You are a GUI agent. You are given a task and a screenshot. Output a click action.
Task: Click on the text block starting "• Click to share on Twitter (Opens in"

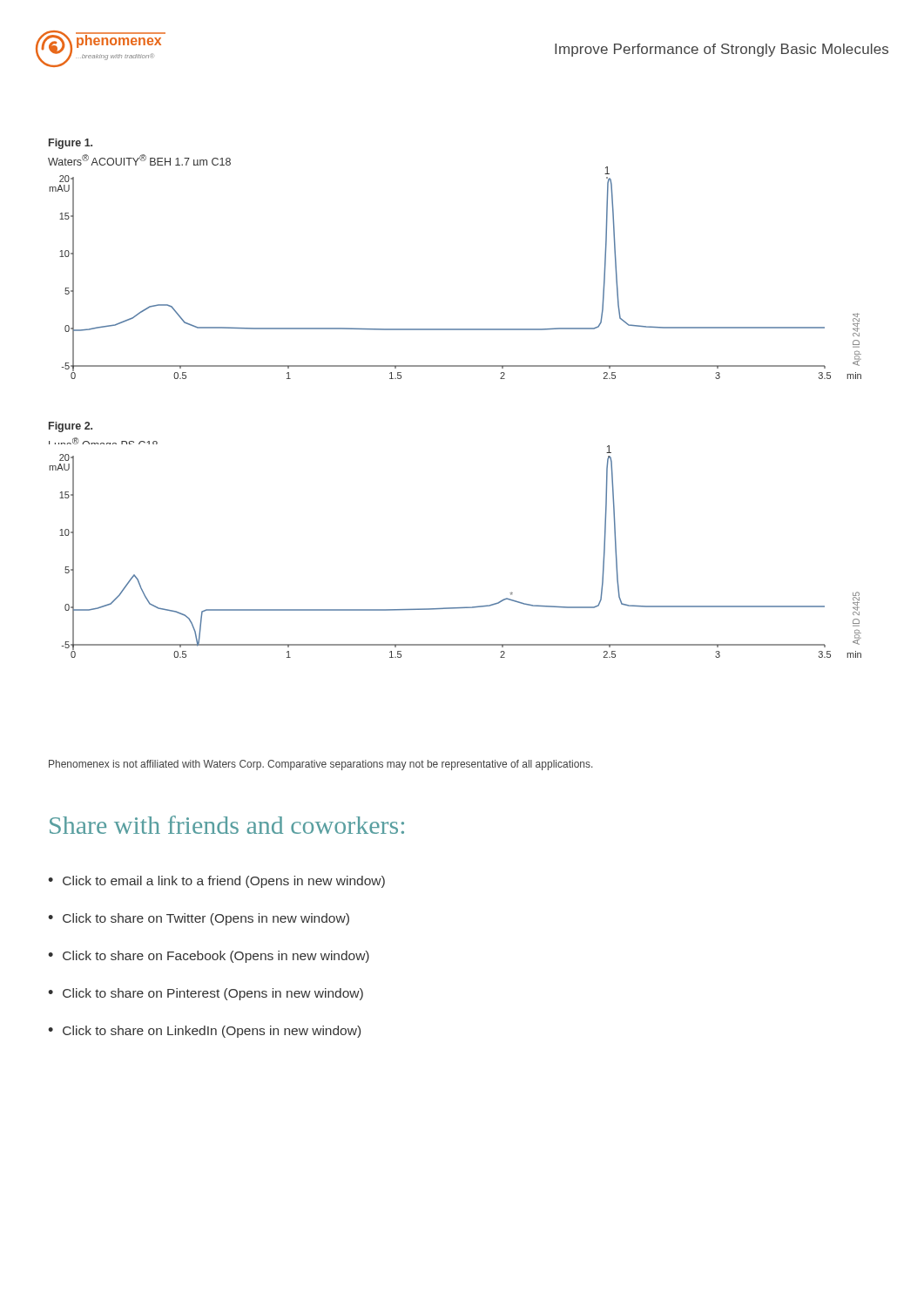point(199,918)
